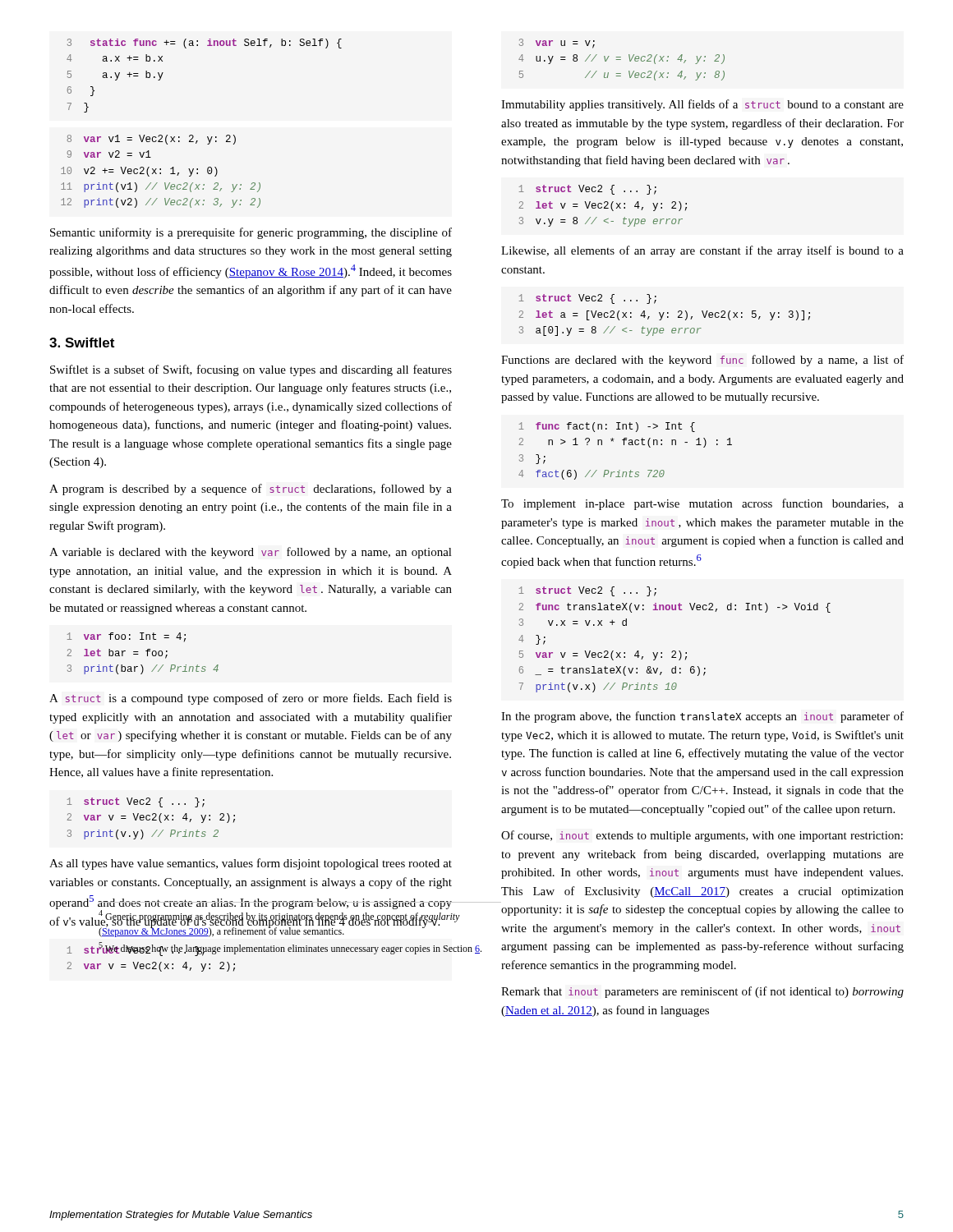Click the passage that begins "3 static func += (a: inout"
The height and width of the screenshot is (1232, 953).
(205, 44)
